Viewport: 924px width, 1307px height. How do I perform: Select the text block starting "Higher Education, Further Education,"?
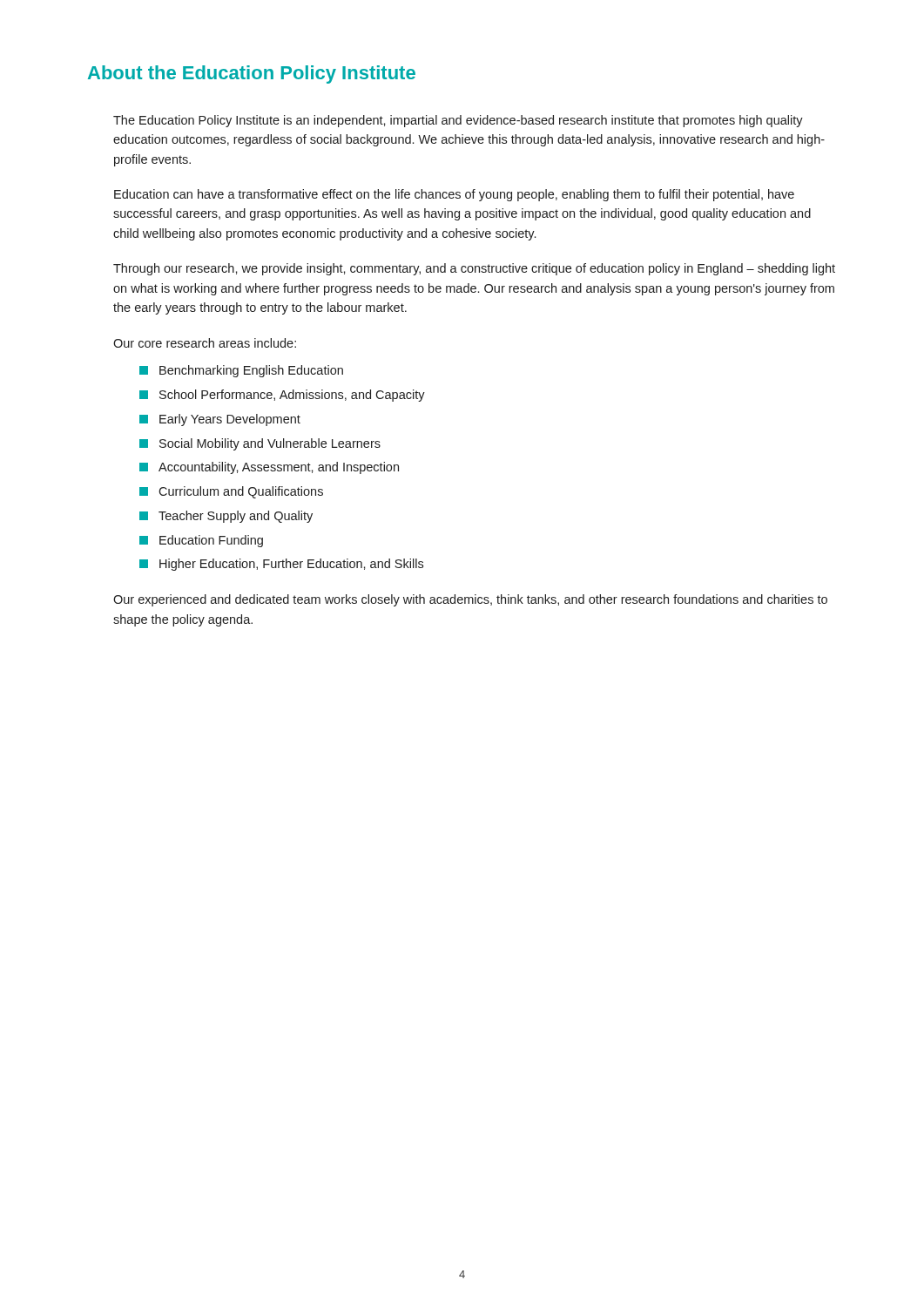pyautogui.click(x=282, y=565)
